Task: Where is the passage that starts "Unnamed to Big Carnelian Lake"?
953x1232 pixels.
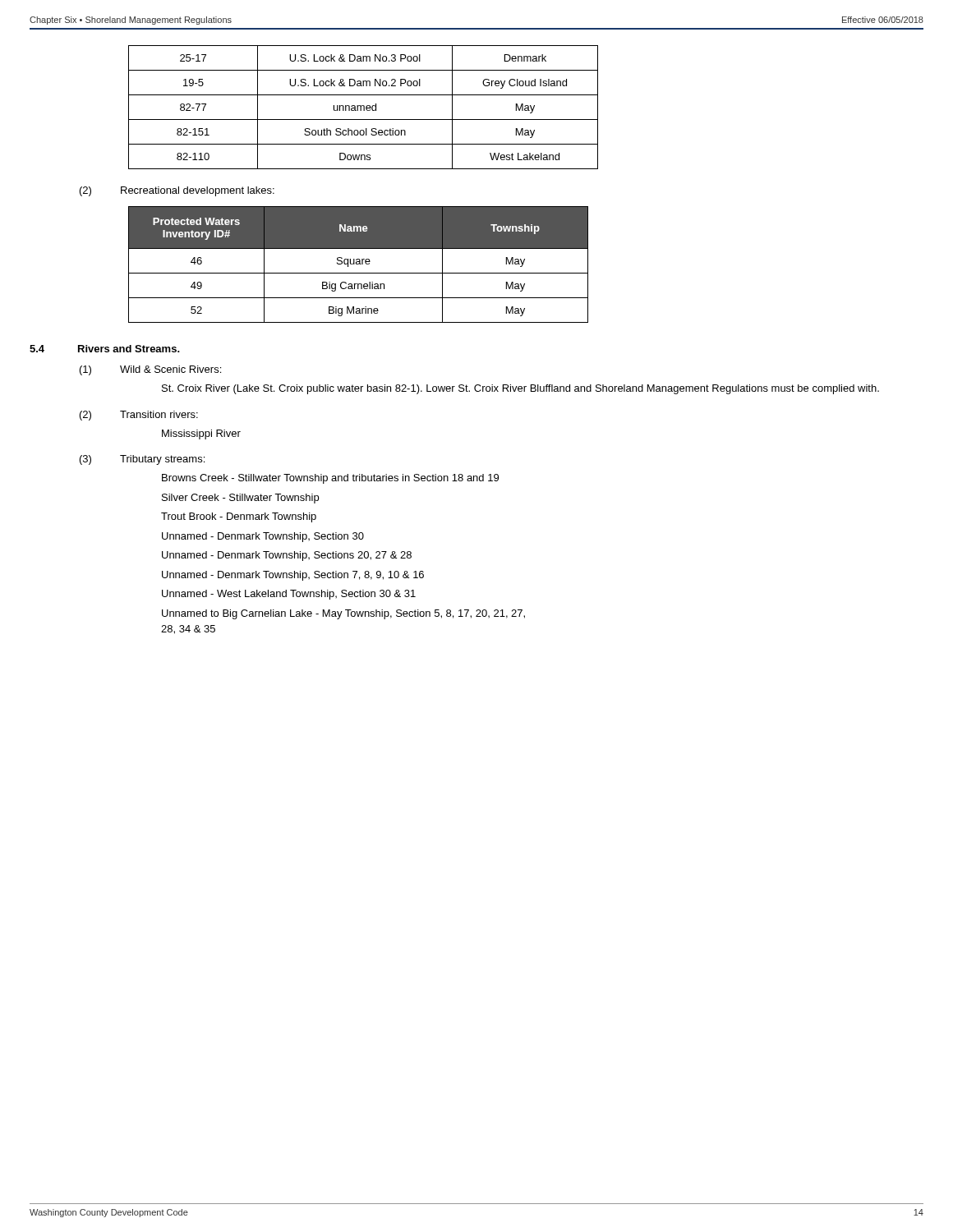Action: point(344,621)
